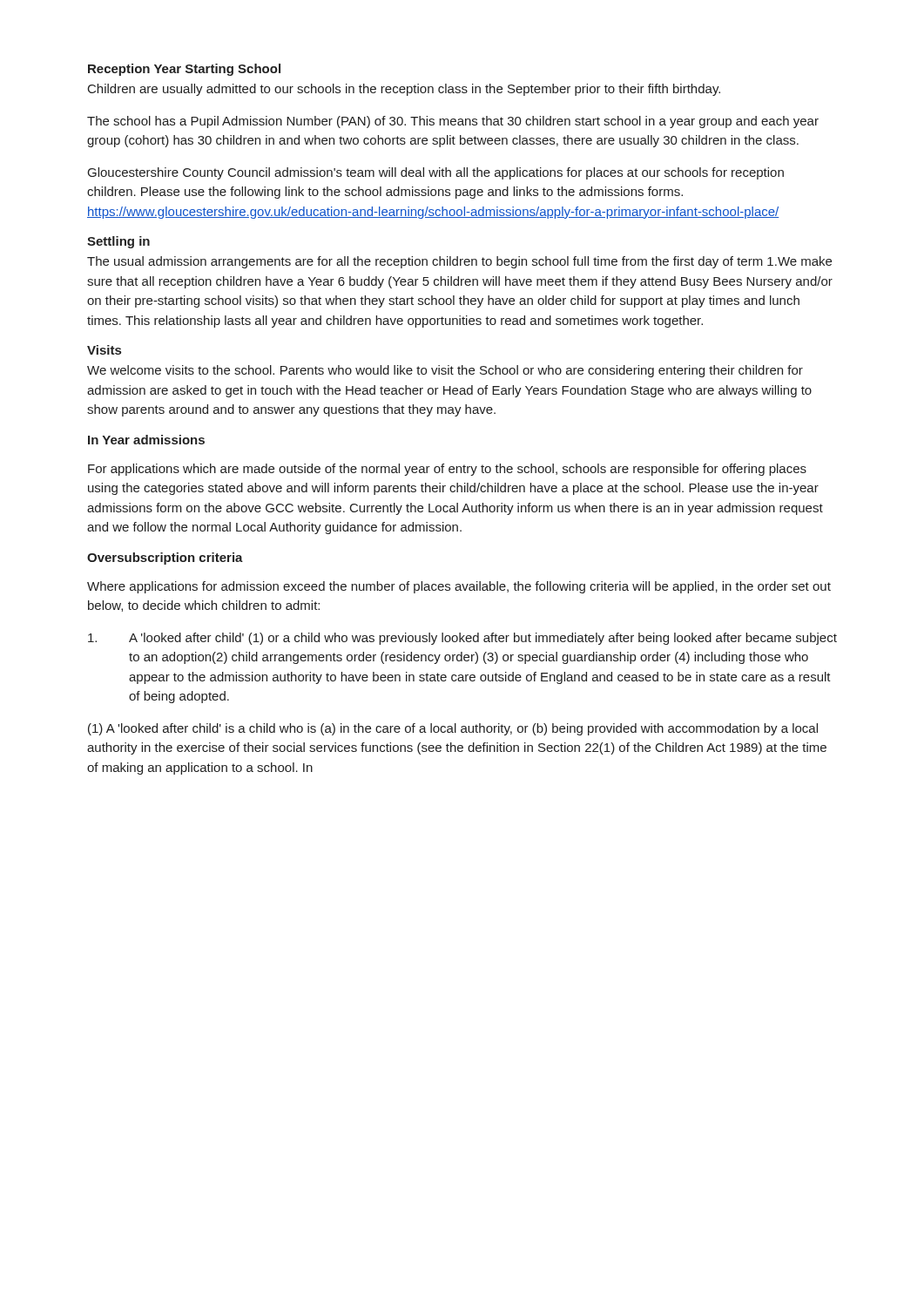Screen dimensions: 1307x924
Task: Click on the passage starting "A 'looked after child' (1) or"
Action: (x=462, y=667)
